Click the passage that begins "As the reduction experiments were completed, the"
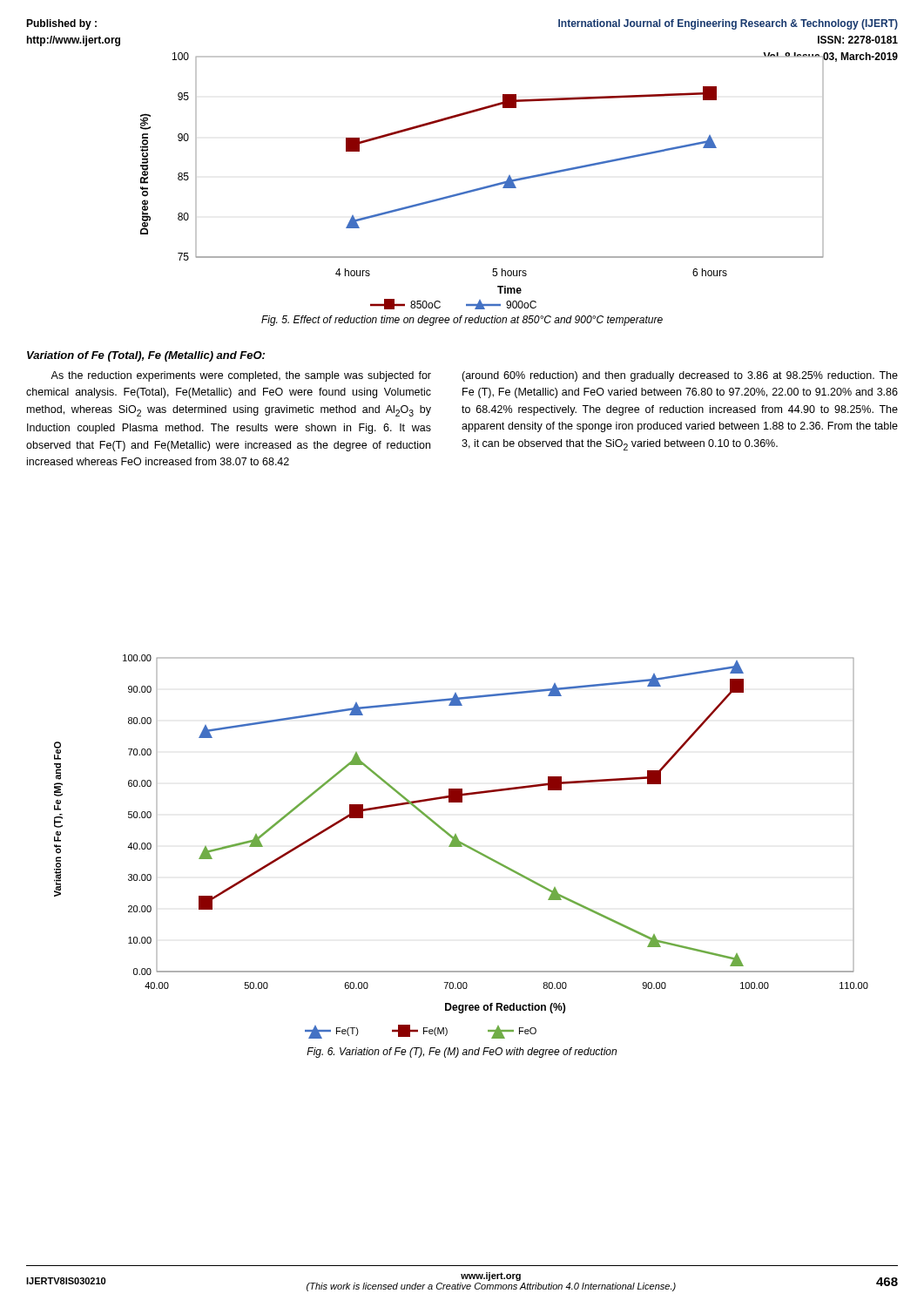Screen dimensions: 1307x924 [229, 419]
